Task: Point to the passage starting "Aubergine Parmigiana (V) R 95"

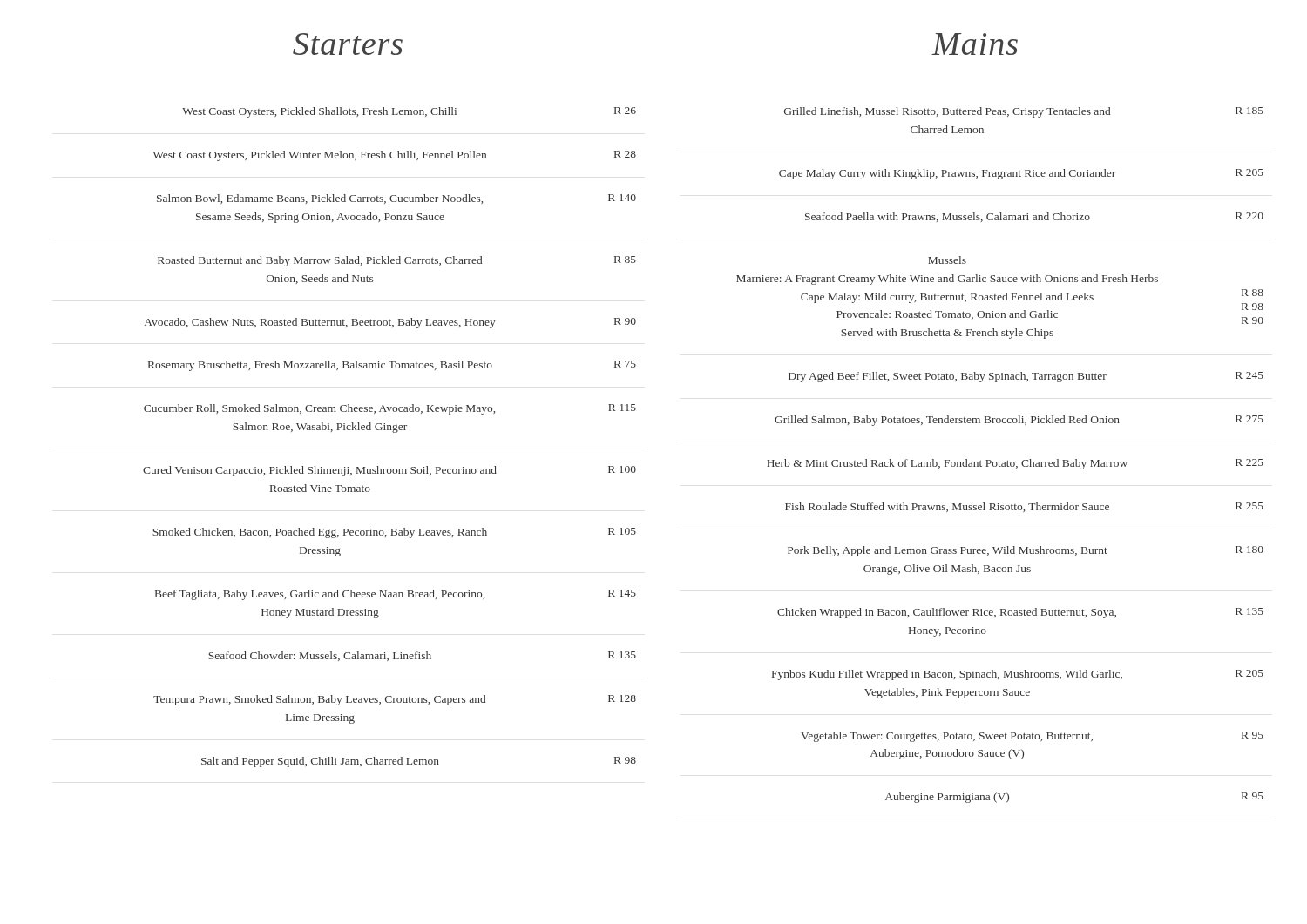Action: tap(976, 798)
